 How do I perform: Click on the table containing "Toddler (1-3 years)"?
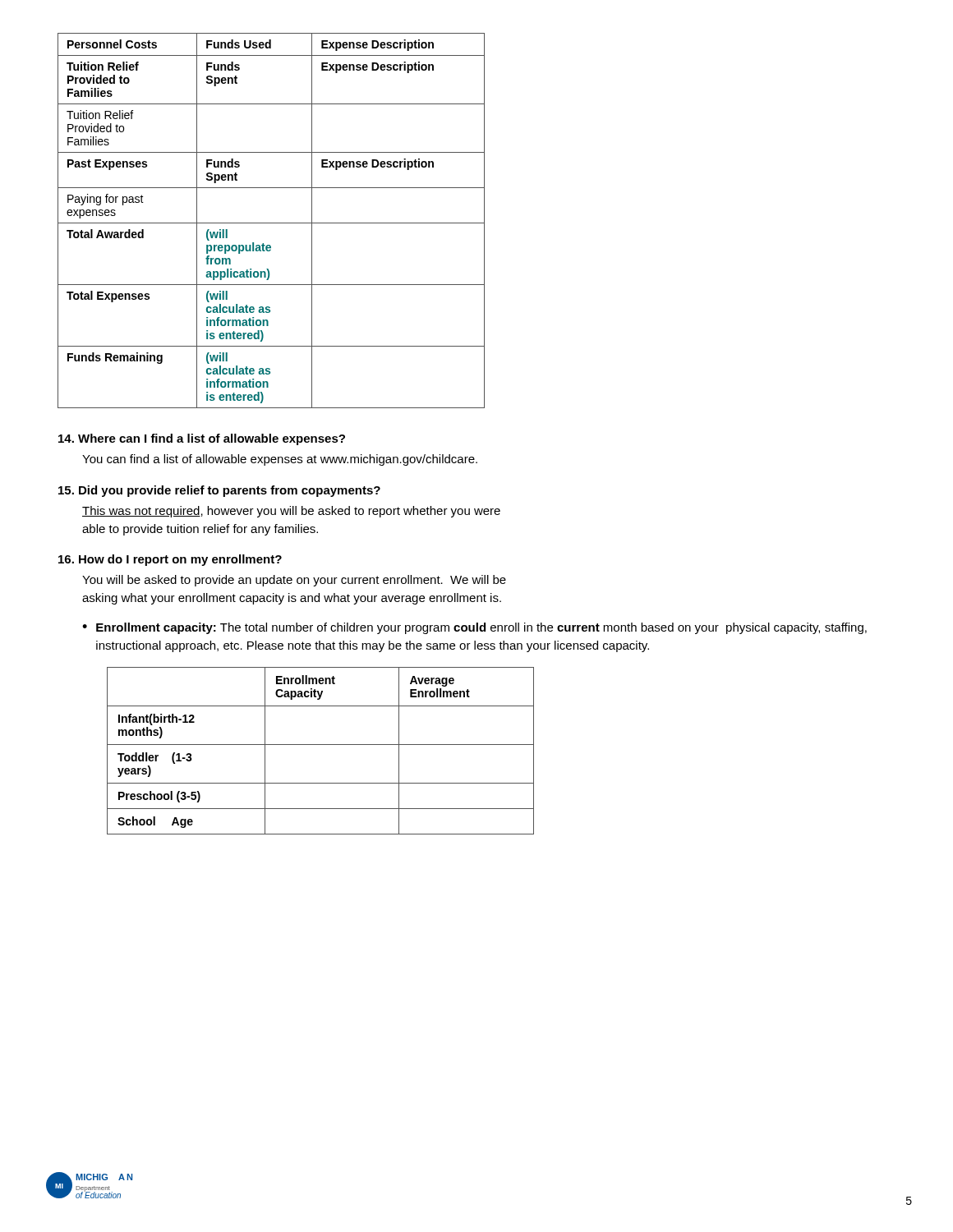coord(489,751)
